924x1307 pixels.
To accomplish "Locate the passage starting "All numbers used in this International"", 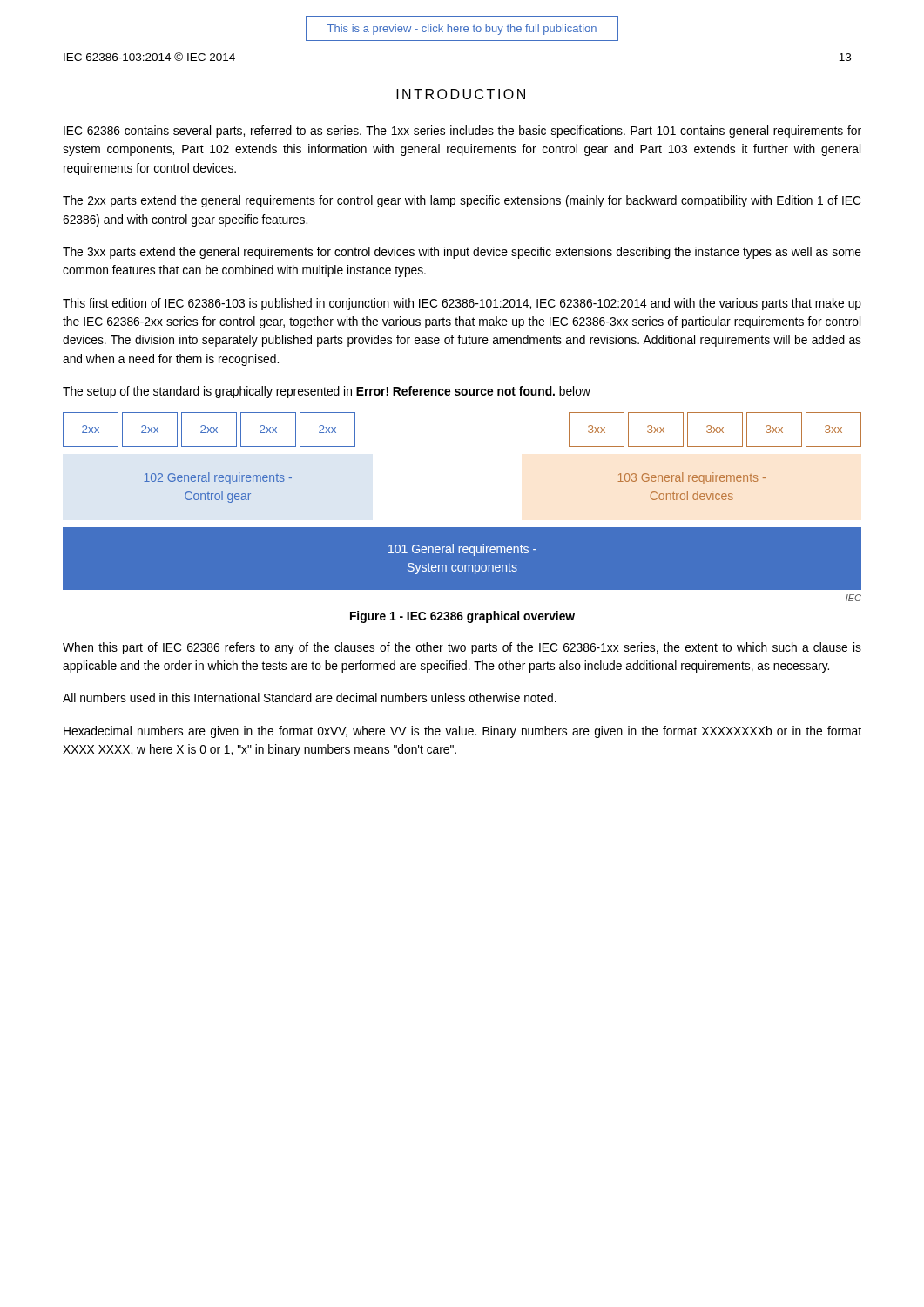I will [x=310, y=699].
